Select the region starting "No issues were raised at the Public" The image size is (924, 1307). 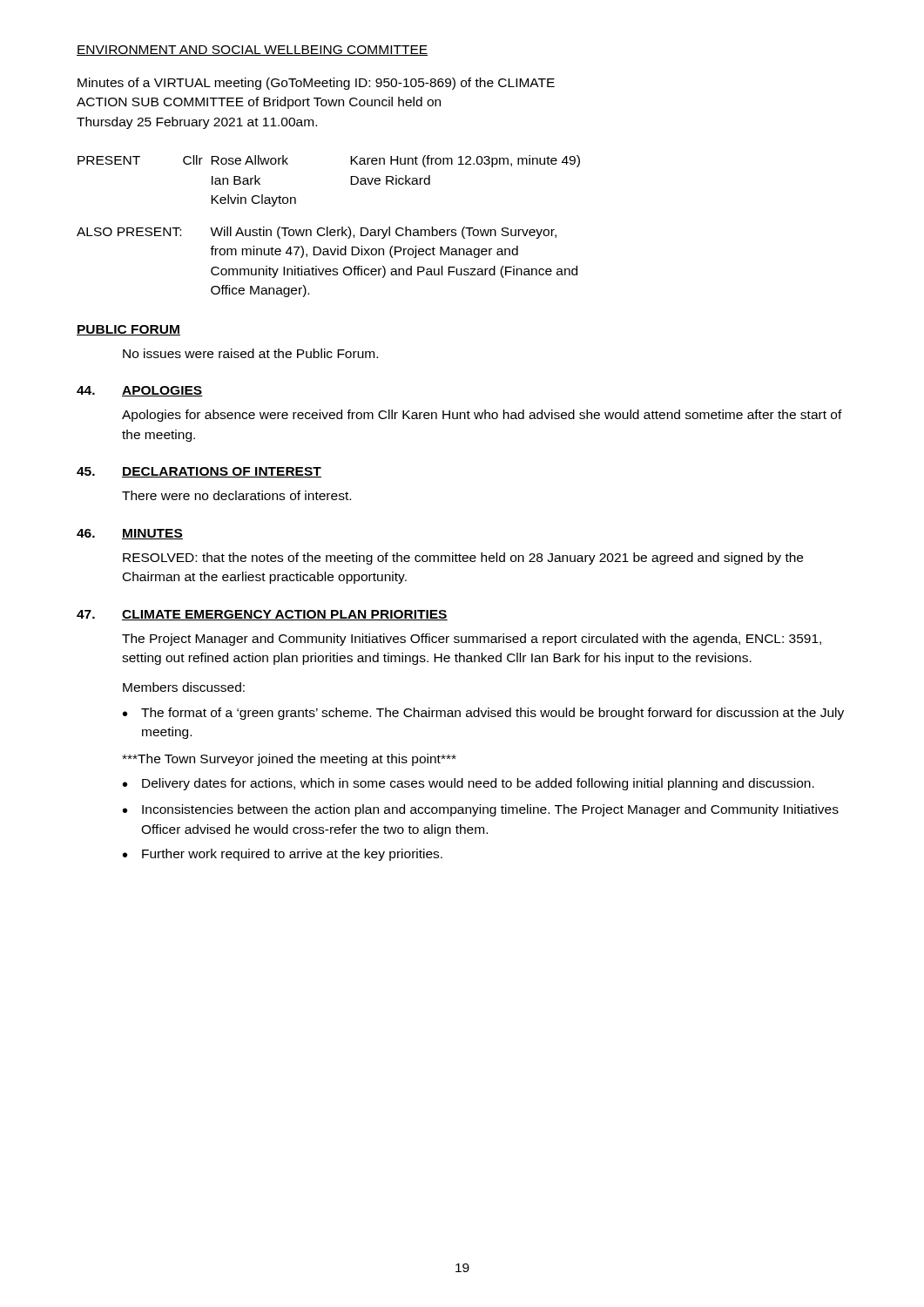pyautogui.click(x=251, y=353)
